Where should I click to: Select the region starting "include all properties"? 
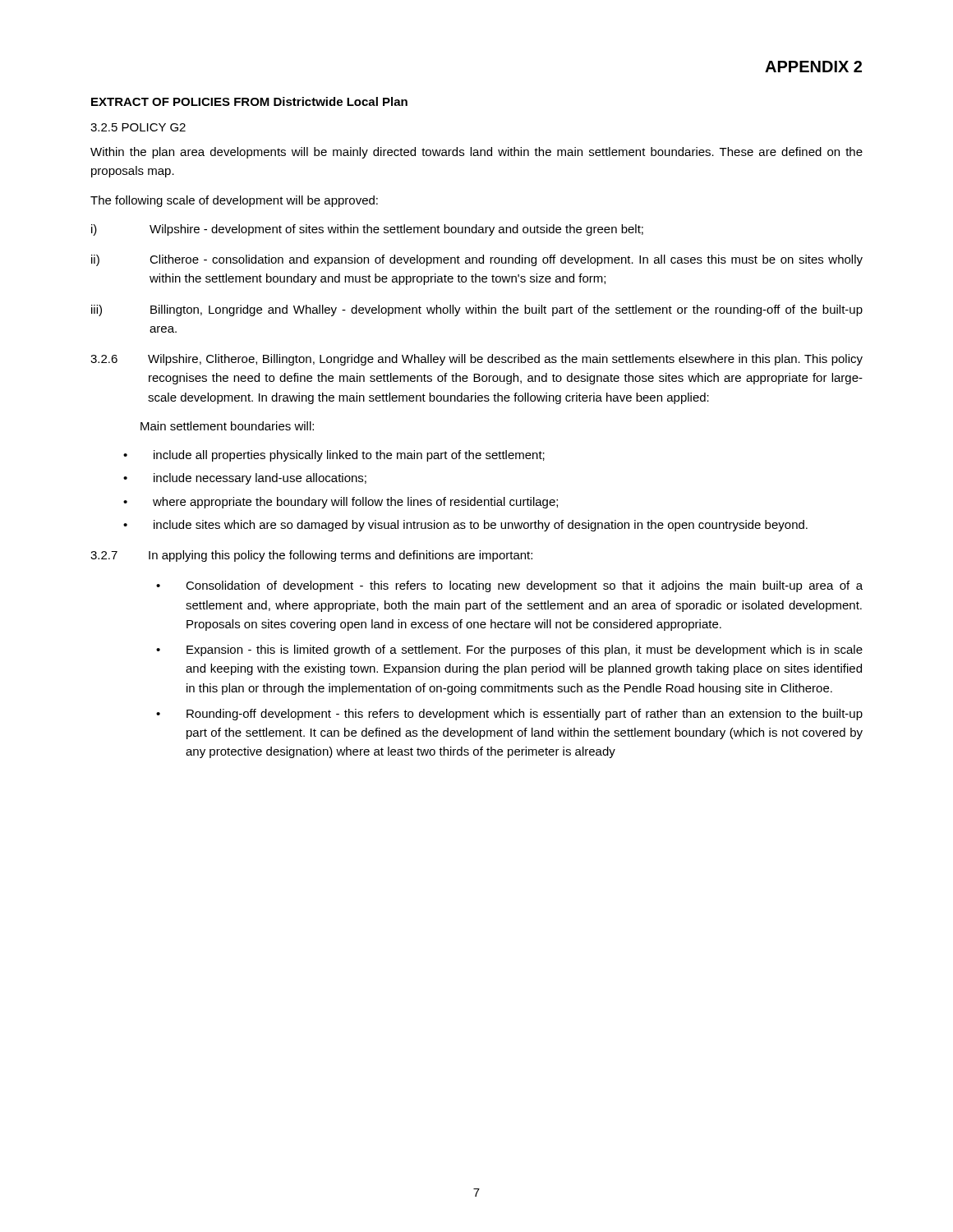pos(349,455)
